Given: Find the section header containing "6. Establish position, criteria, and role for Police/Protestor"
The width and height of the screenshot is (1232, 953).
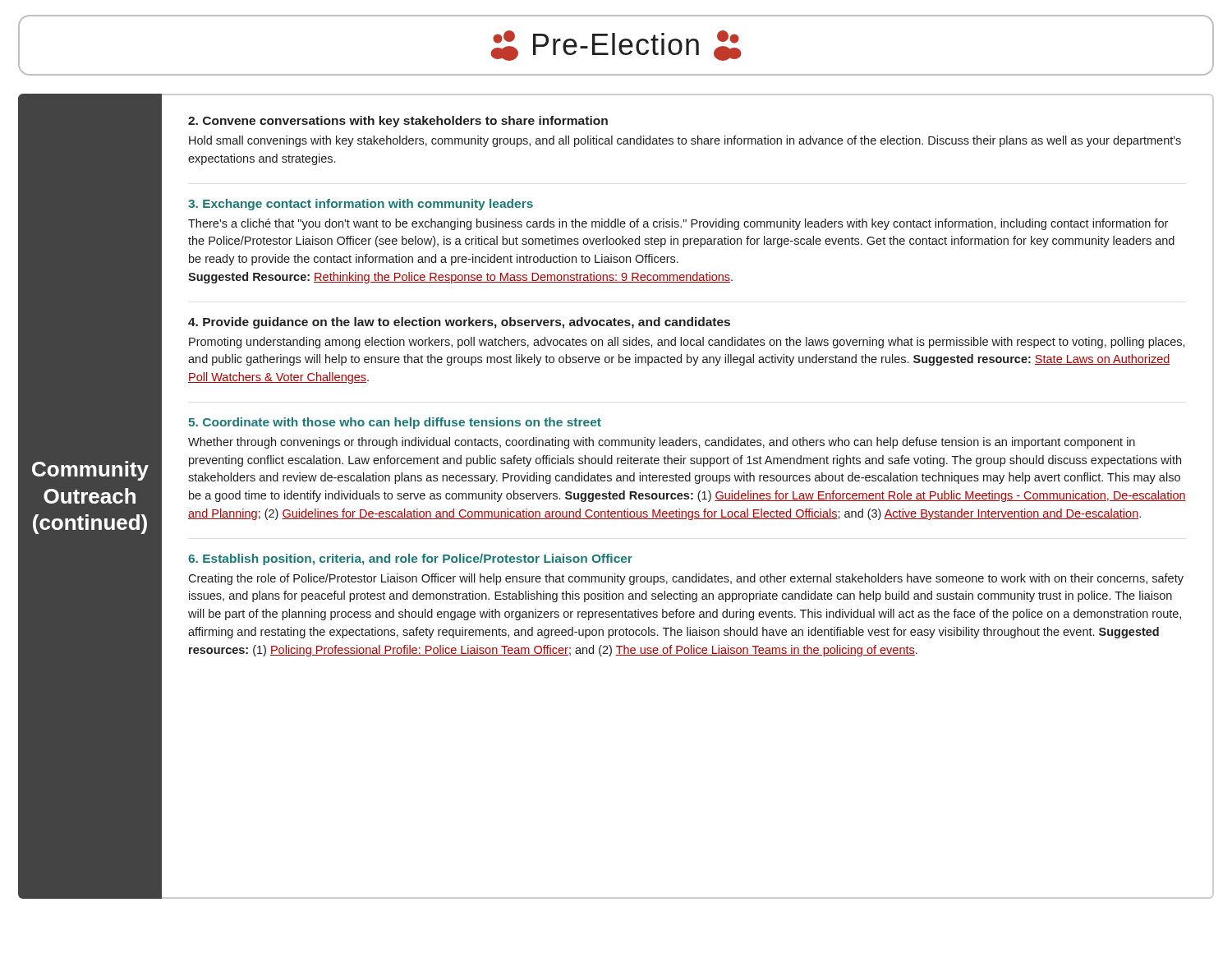Looking at the screenshot, I should pyautogui.click(x=687, y=605).
